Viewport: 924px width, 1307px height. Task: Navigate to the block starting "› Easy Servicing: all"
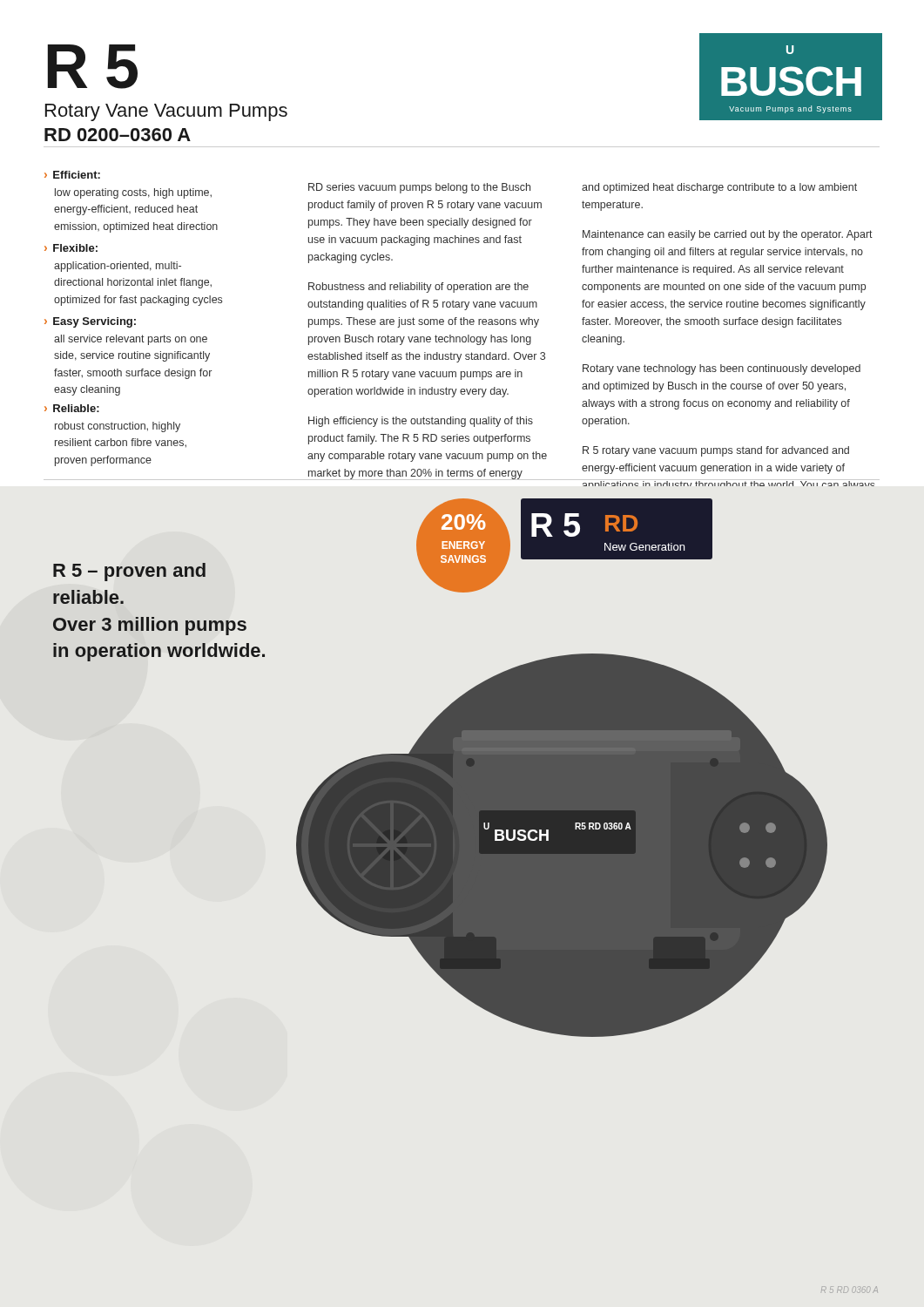[161, 356]
